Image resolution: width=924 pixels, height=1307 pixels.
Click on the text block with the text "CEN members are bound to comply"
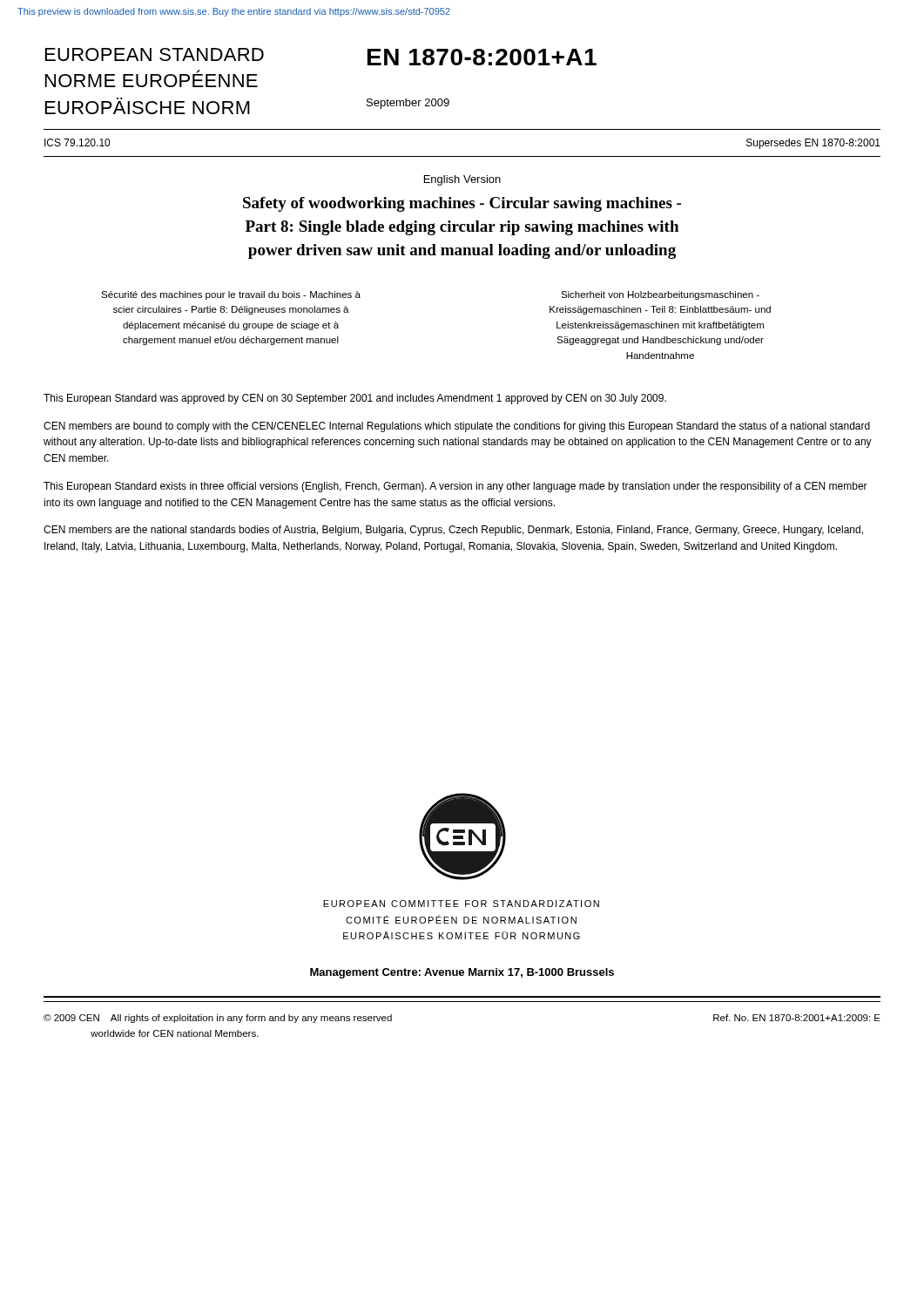457,442
